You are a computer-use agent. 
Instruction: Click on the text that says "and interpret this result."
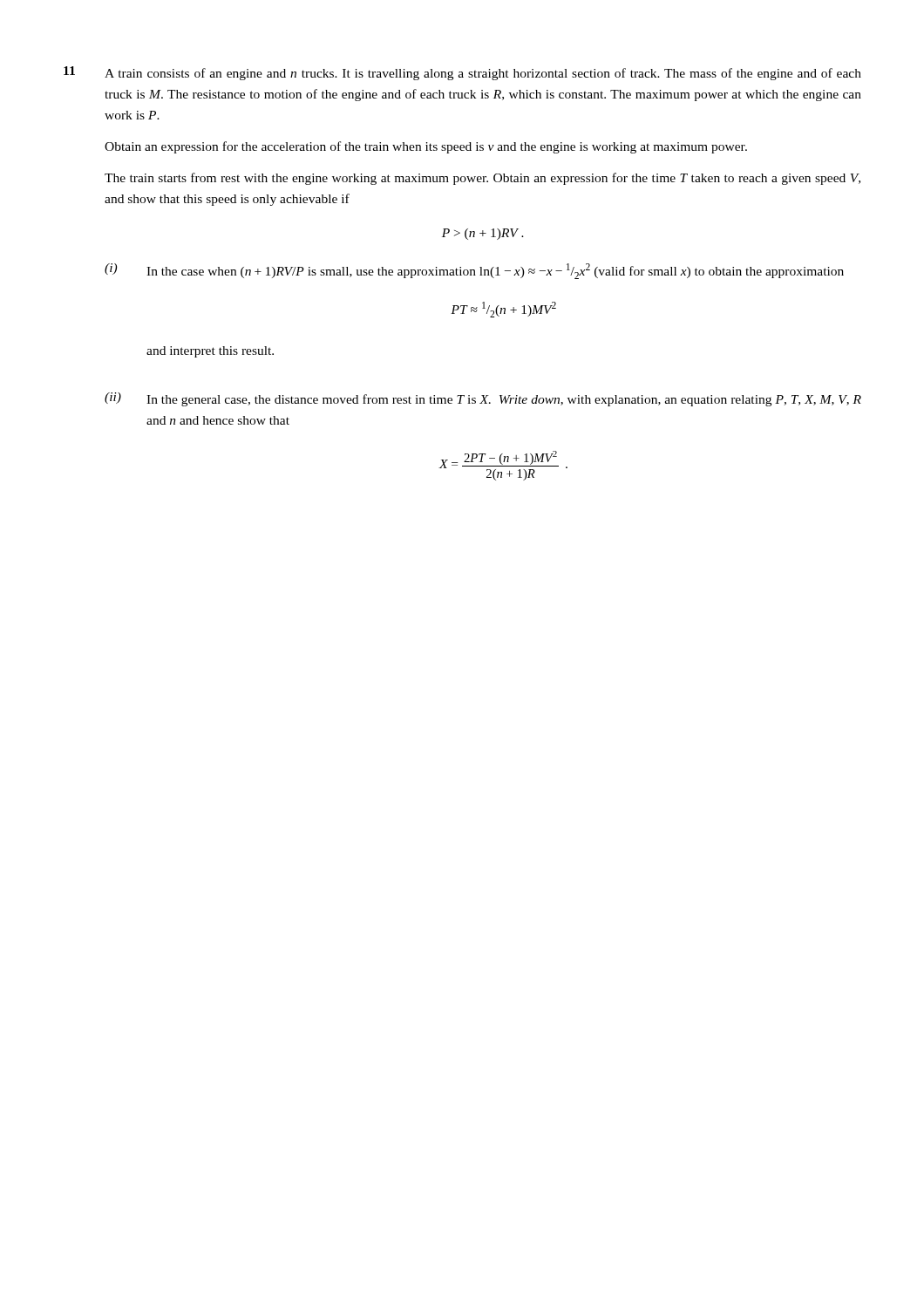coord(210,352)
